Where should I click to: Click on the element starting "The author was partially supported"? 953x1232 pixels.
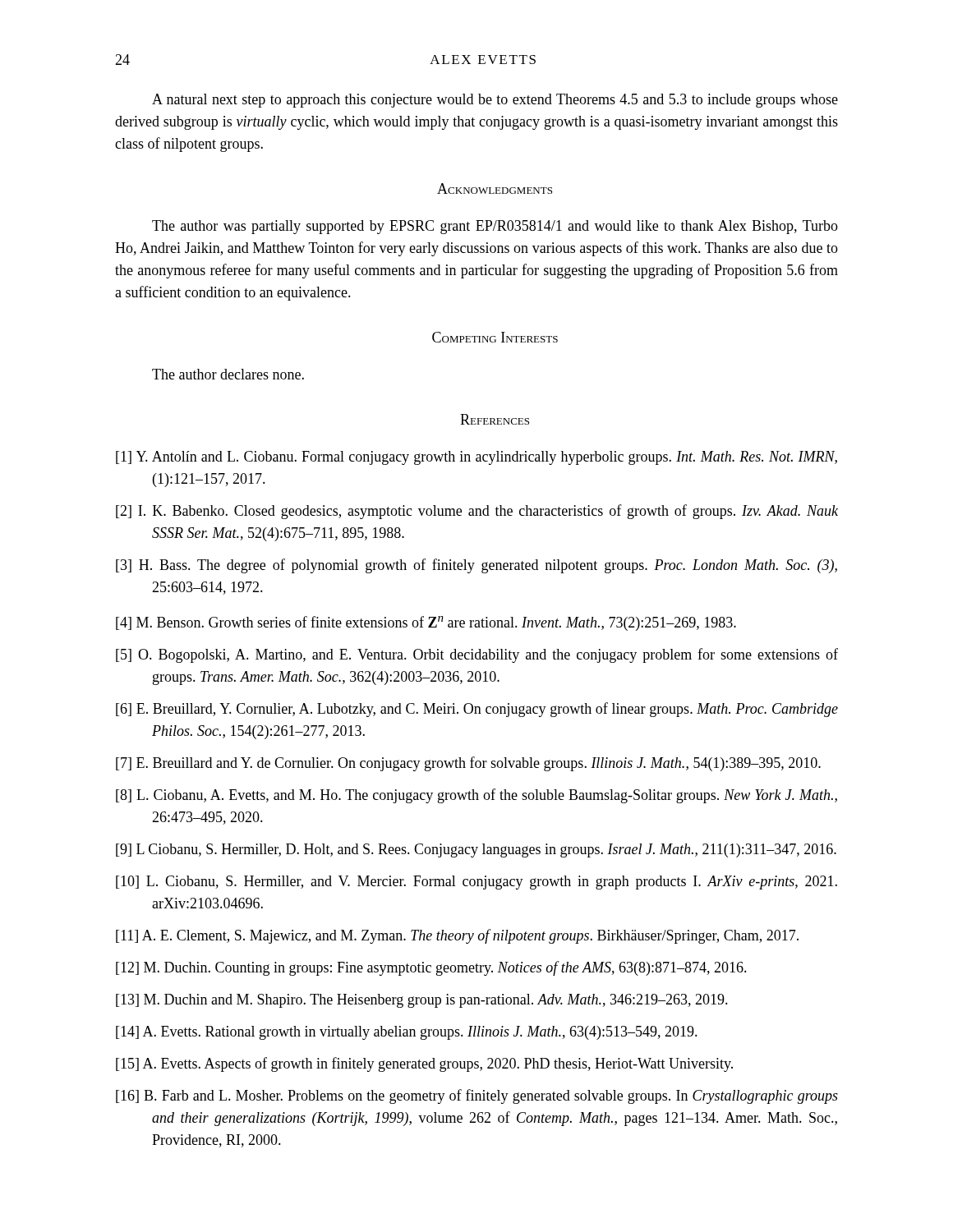(x=476, y=260)
